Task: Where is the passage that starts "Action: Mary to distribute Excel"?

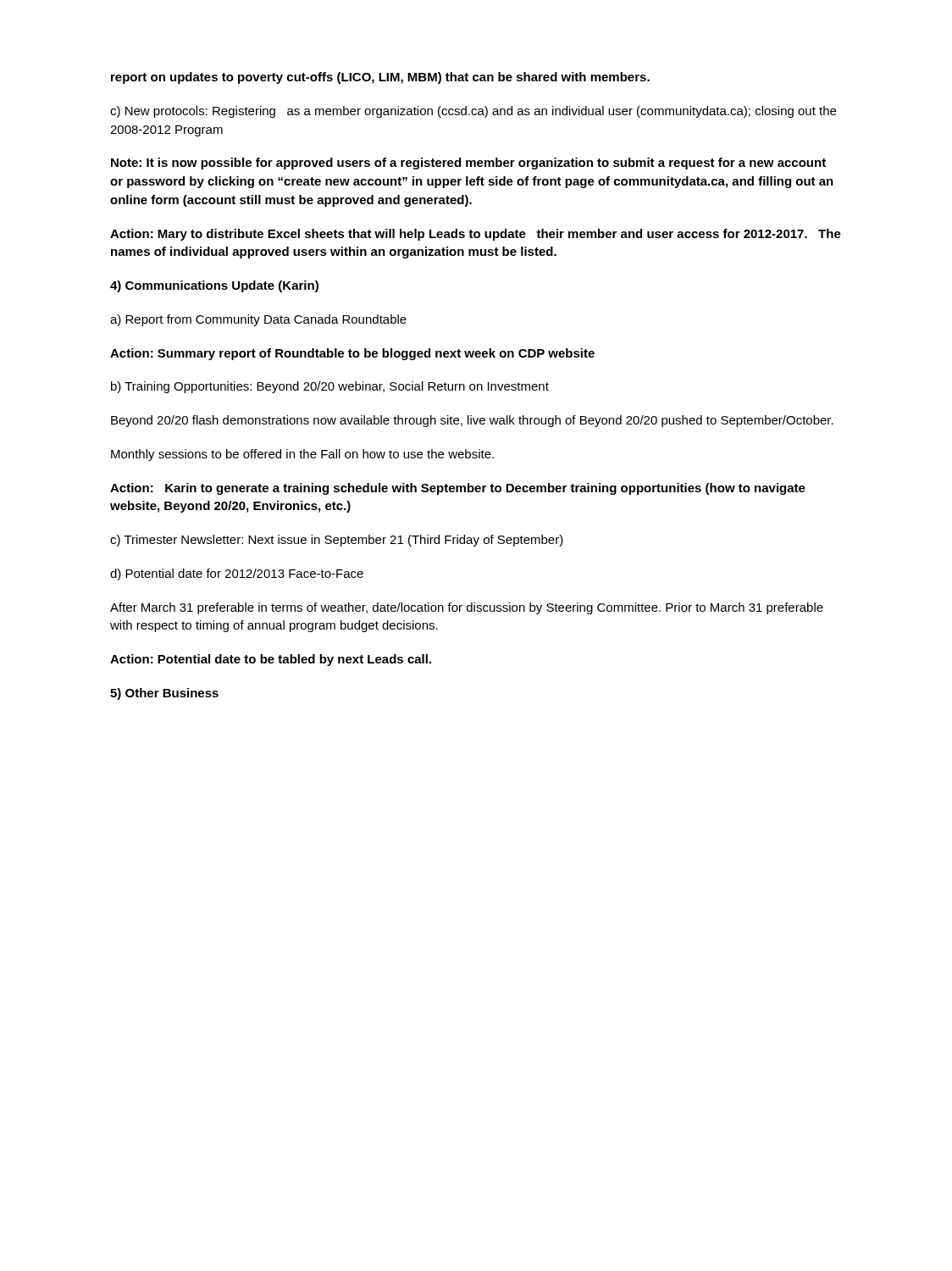Action: 476,243
